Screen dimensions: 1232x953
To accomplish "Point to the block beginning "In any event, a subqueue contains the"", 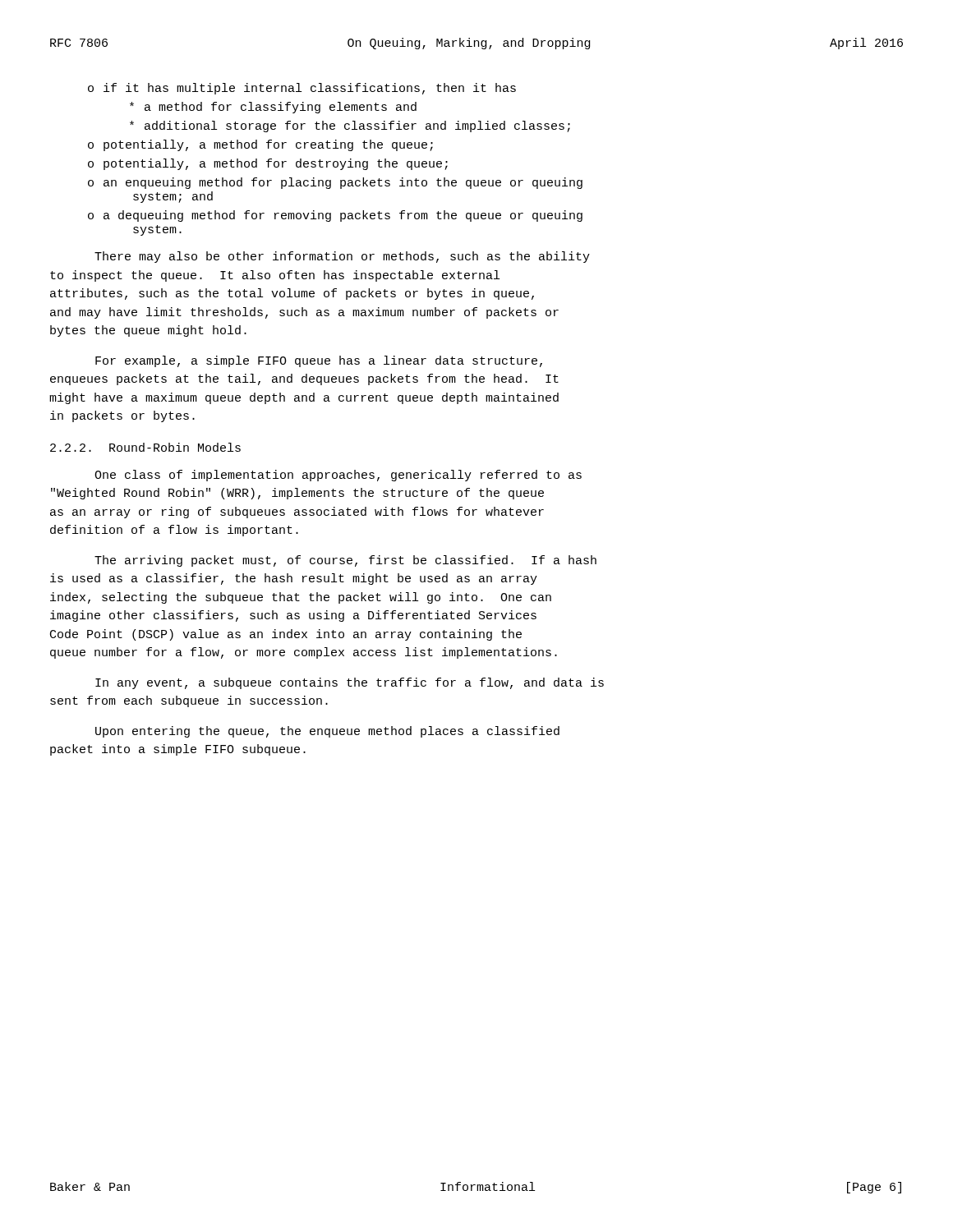I will point(327,693).
